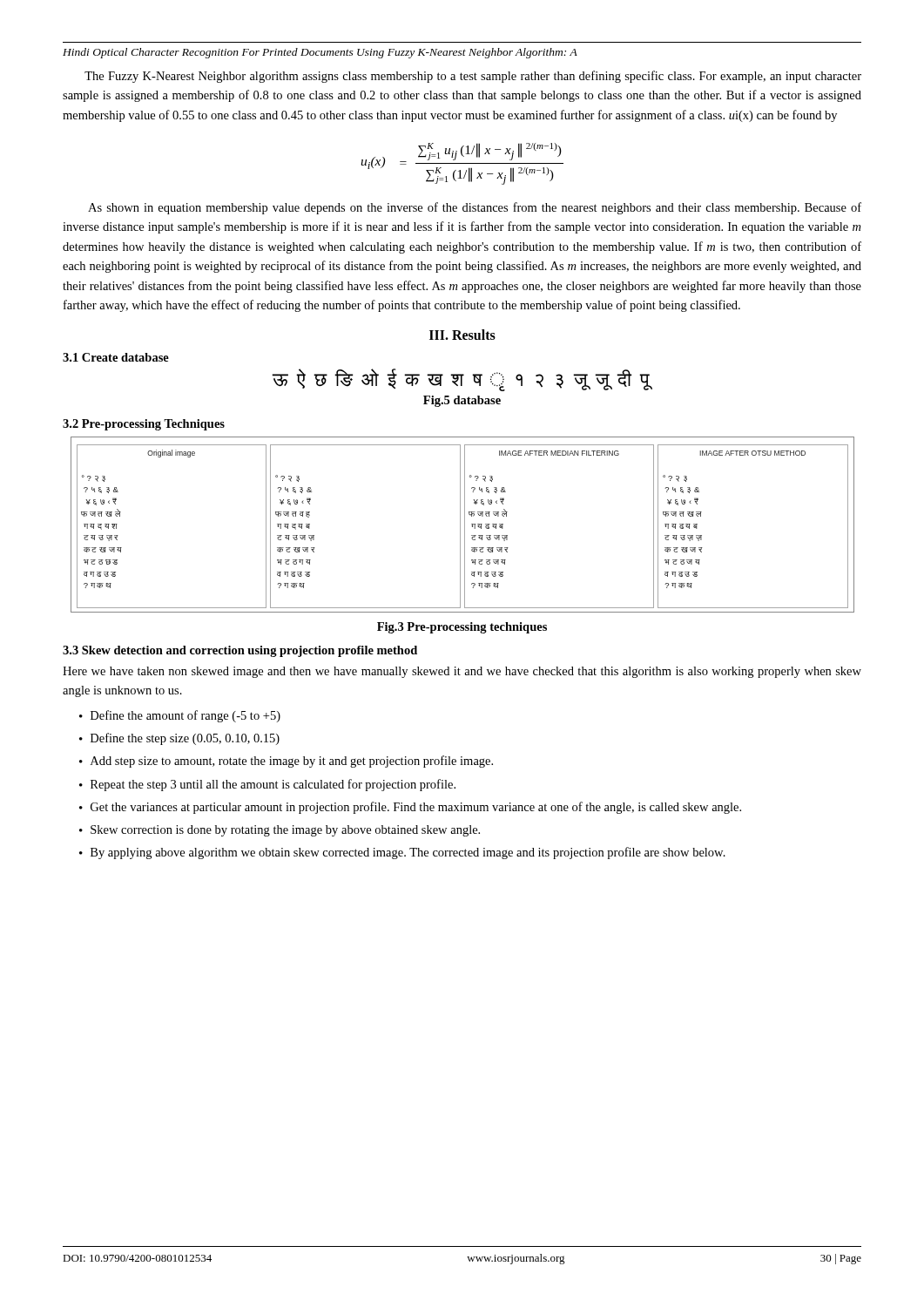Image resolution: width=924 pixels, height=1307 pixels.
Task: Find the section header that says "3.3 Skew detection and correction using projection"
Action: point(240,650)
